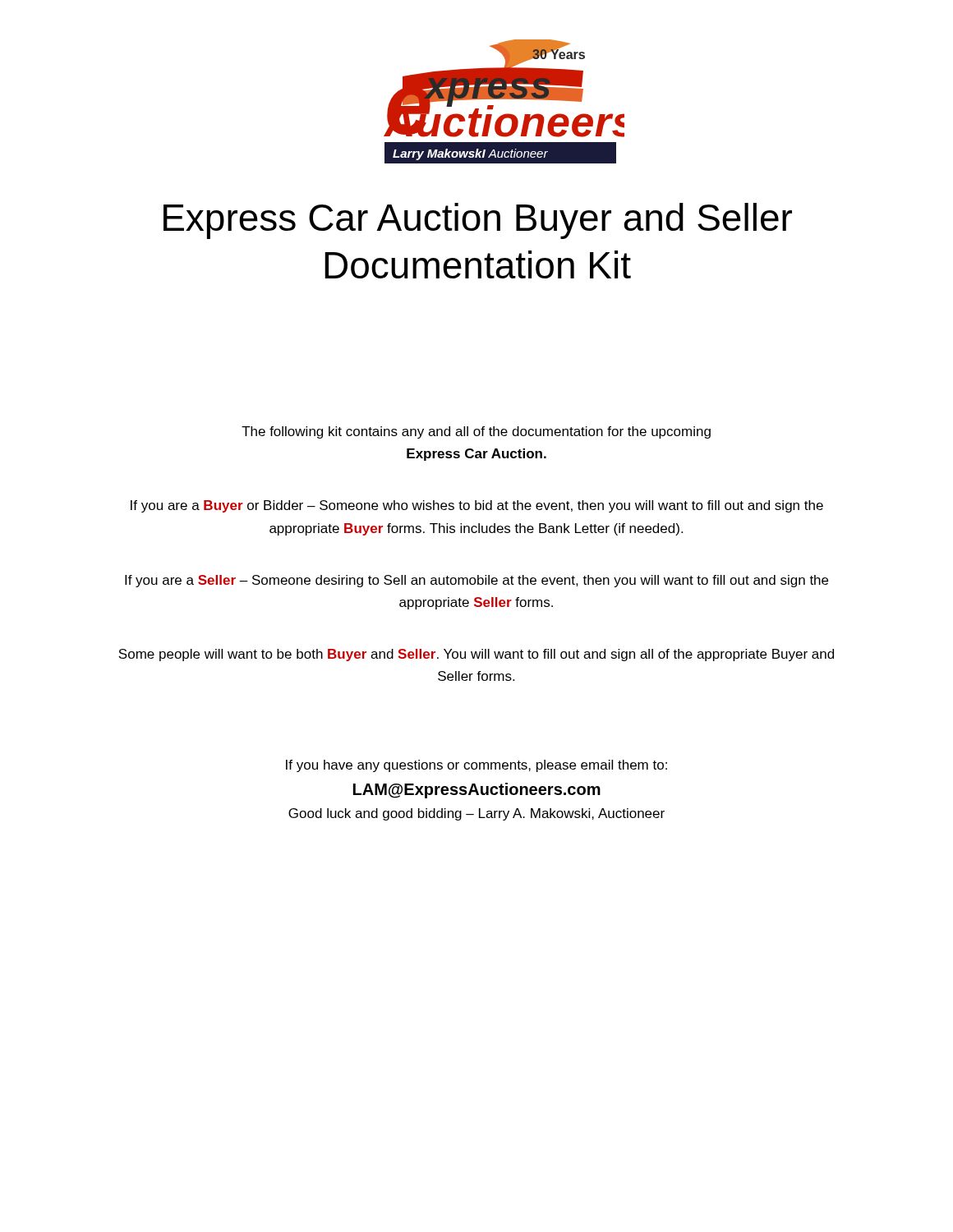953x1232 pixels.
Task: Click the passage that begins "If you have any questions"
Action: tap(476, 765)
